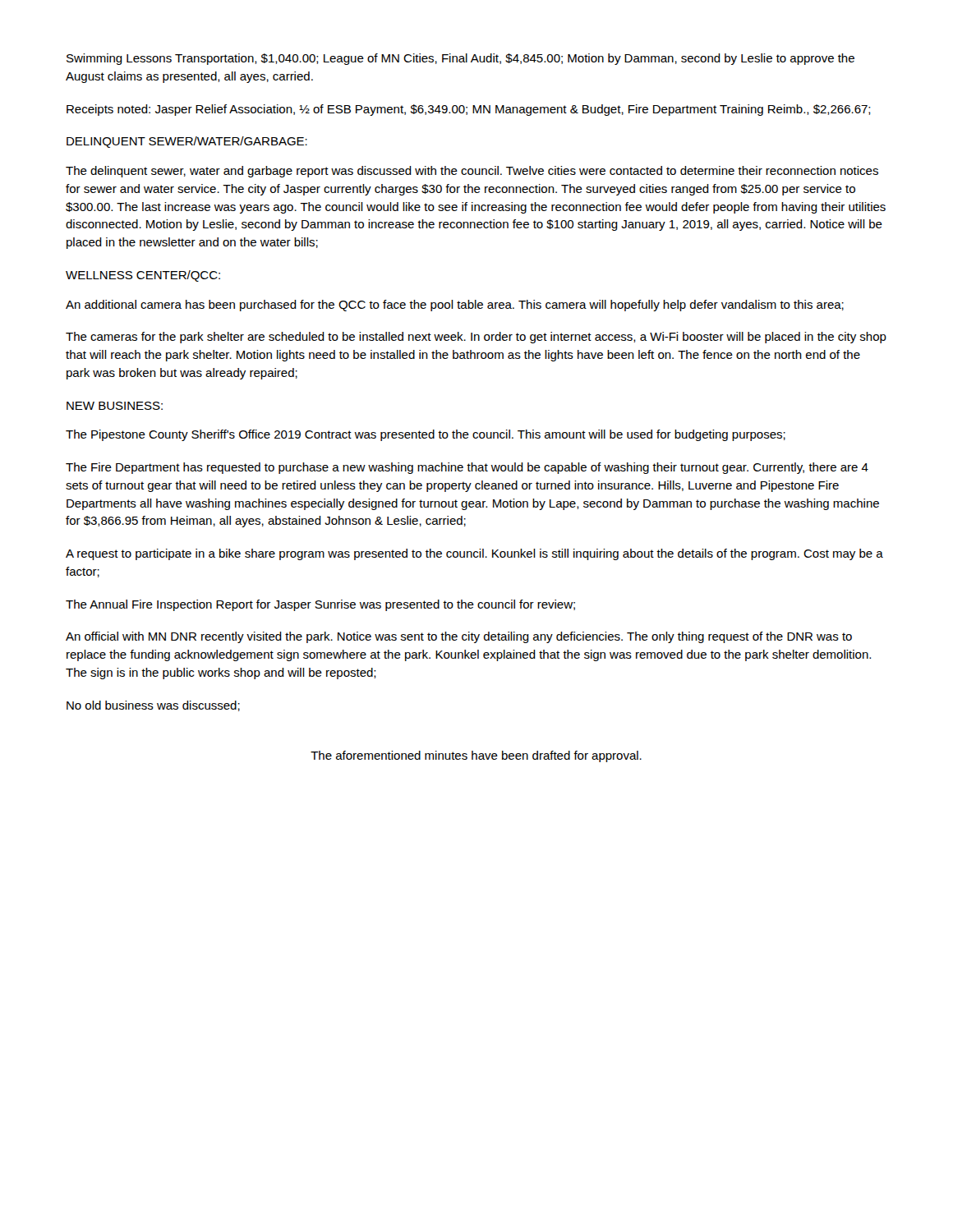Click on the text with the text "No old business was discussed;"
Image resolution: width=953 pixels, height=1232 pixels.
153,705
